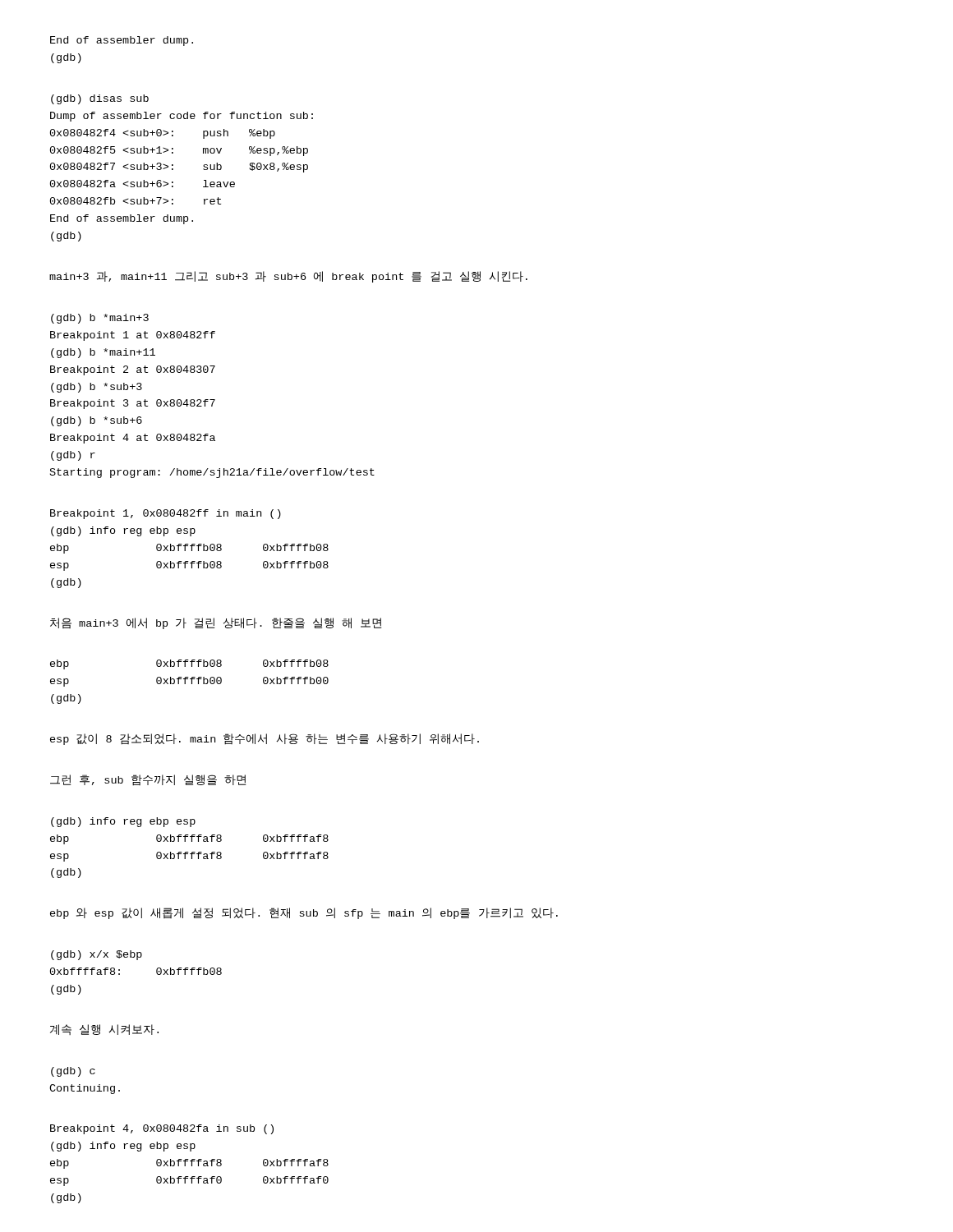Select the text starting "ebp 0xbffffb08 0xbffffb08 esp"
This screenshot has width=953, height=1232.
click(189, 674)
